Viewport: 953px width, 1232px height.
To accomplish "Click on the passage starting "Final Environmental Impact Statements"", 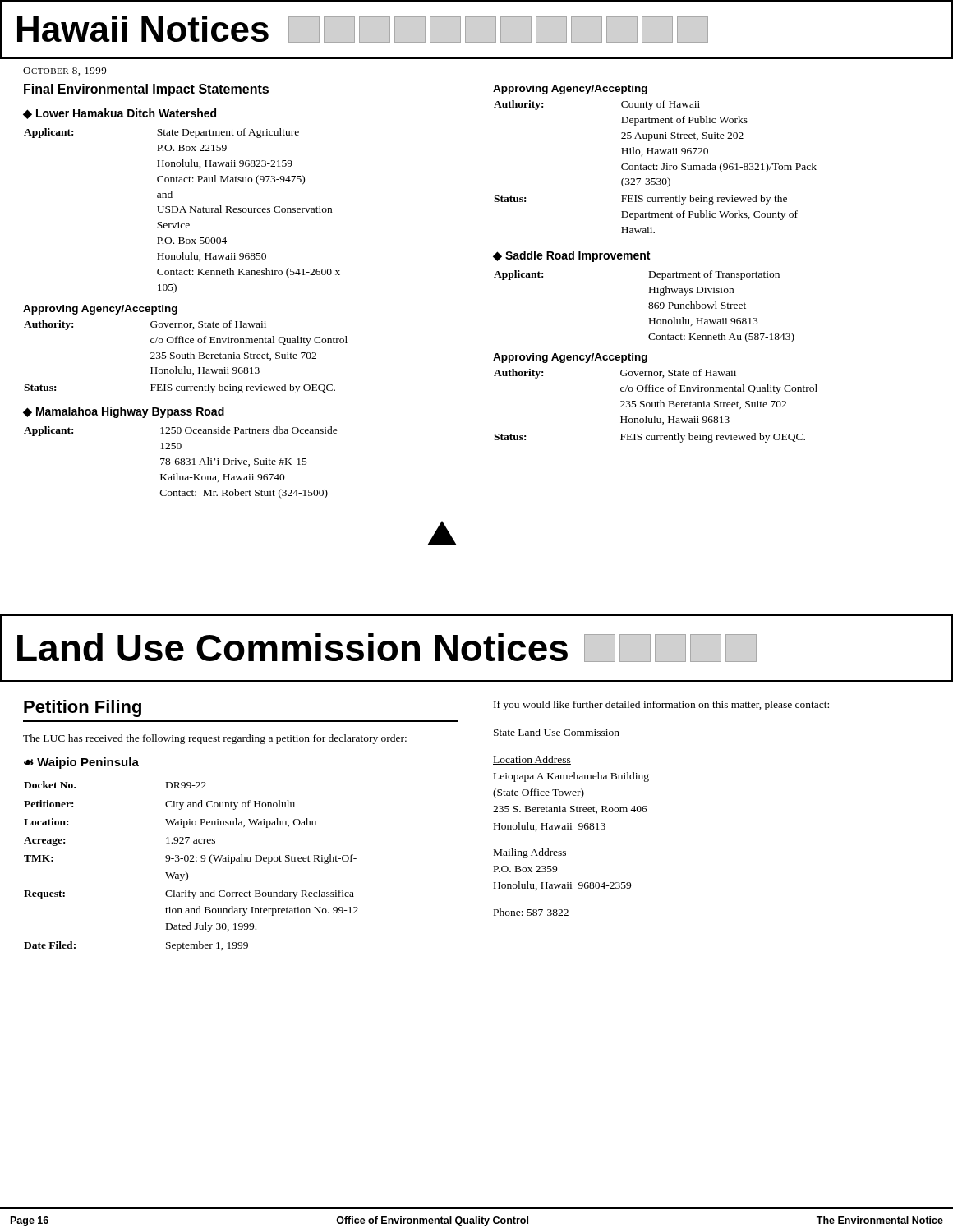I will (x=146, y=89).
